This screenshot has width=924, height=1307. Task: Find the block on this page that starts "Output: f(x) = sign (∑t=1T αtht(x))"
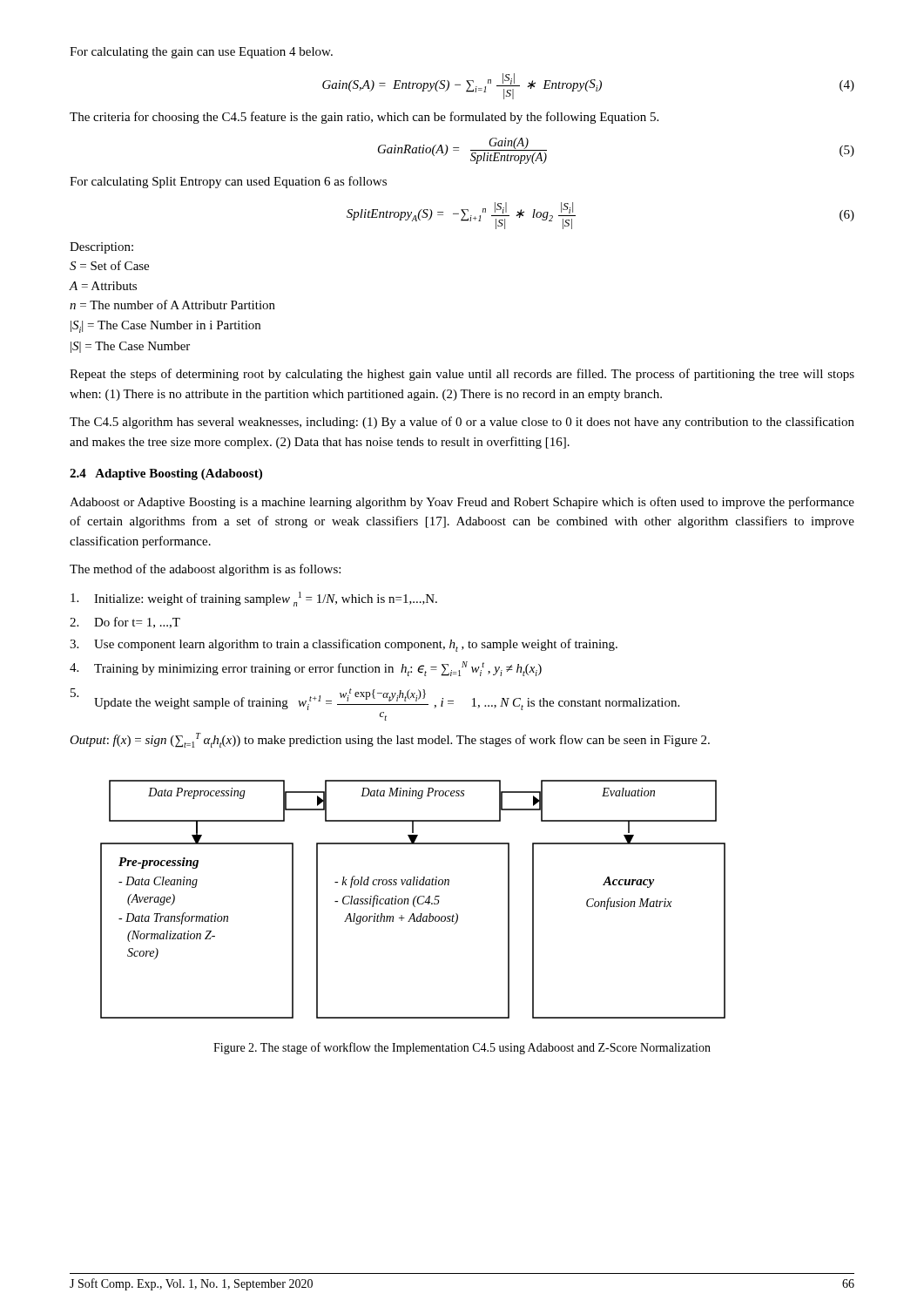click(x=462, y=740)
